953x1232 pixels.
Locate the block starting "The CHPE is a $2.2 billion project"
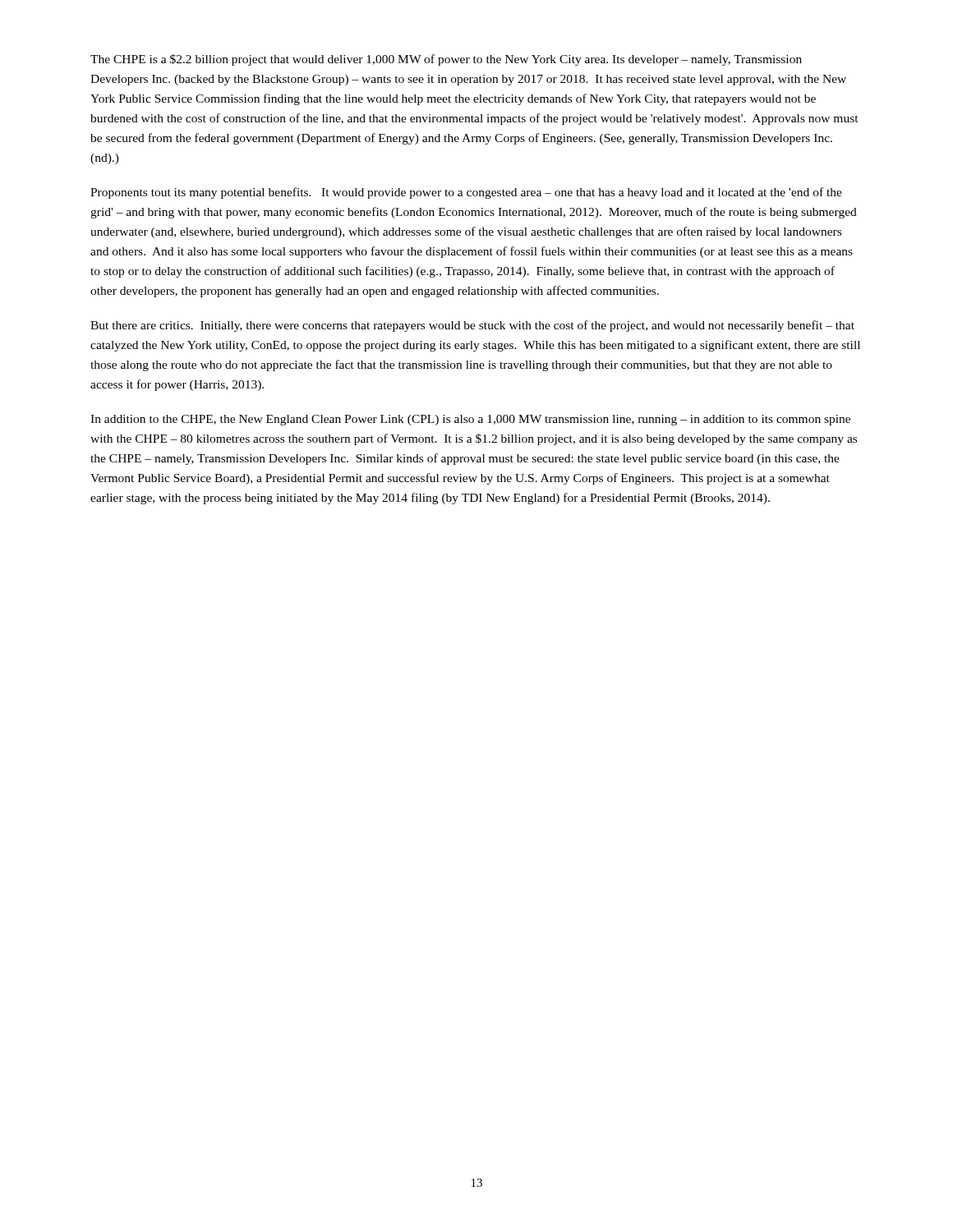coord(474,108)
